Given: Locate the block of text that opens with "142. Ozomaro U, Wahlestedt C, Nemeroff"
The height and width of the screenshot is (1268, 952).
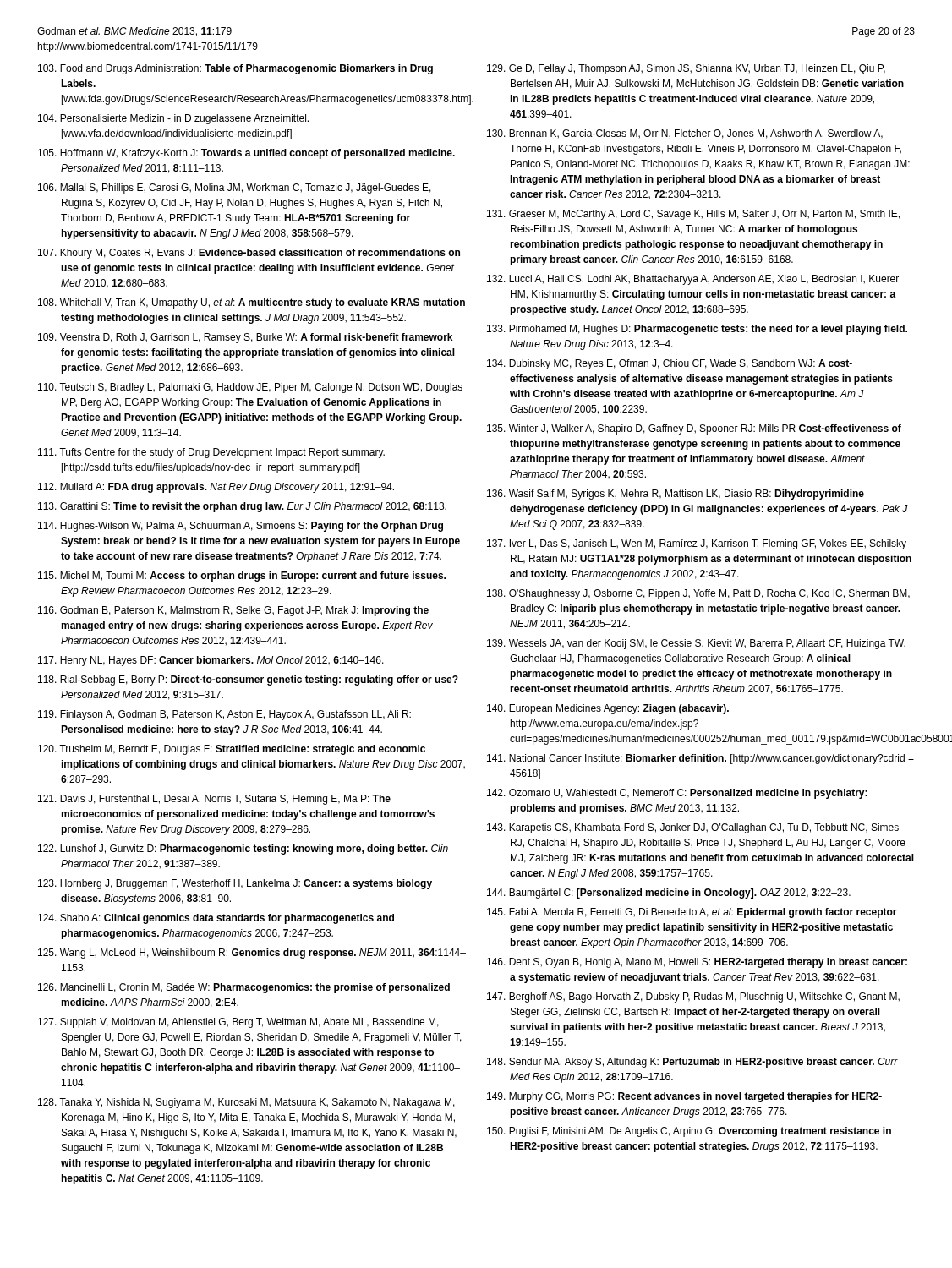Looking at the screenshot, I should pos(677,801).
